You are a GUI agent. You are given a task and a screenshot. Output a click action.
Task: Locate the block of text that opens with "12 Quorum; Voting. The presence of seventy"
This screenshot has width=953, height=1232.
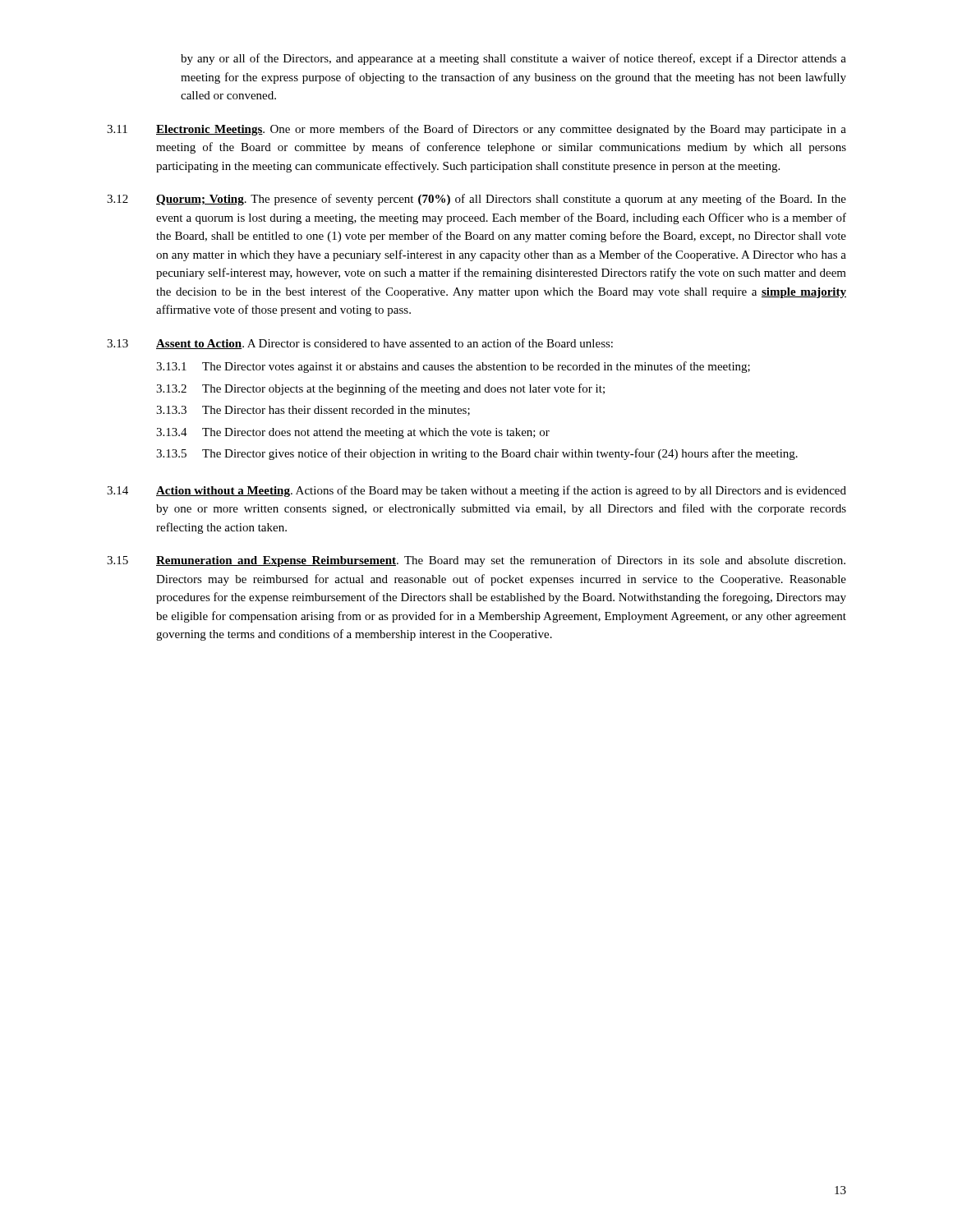(476, 254)
